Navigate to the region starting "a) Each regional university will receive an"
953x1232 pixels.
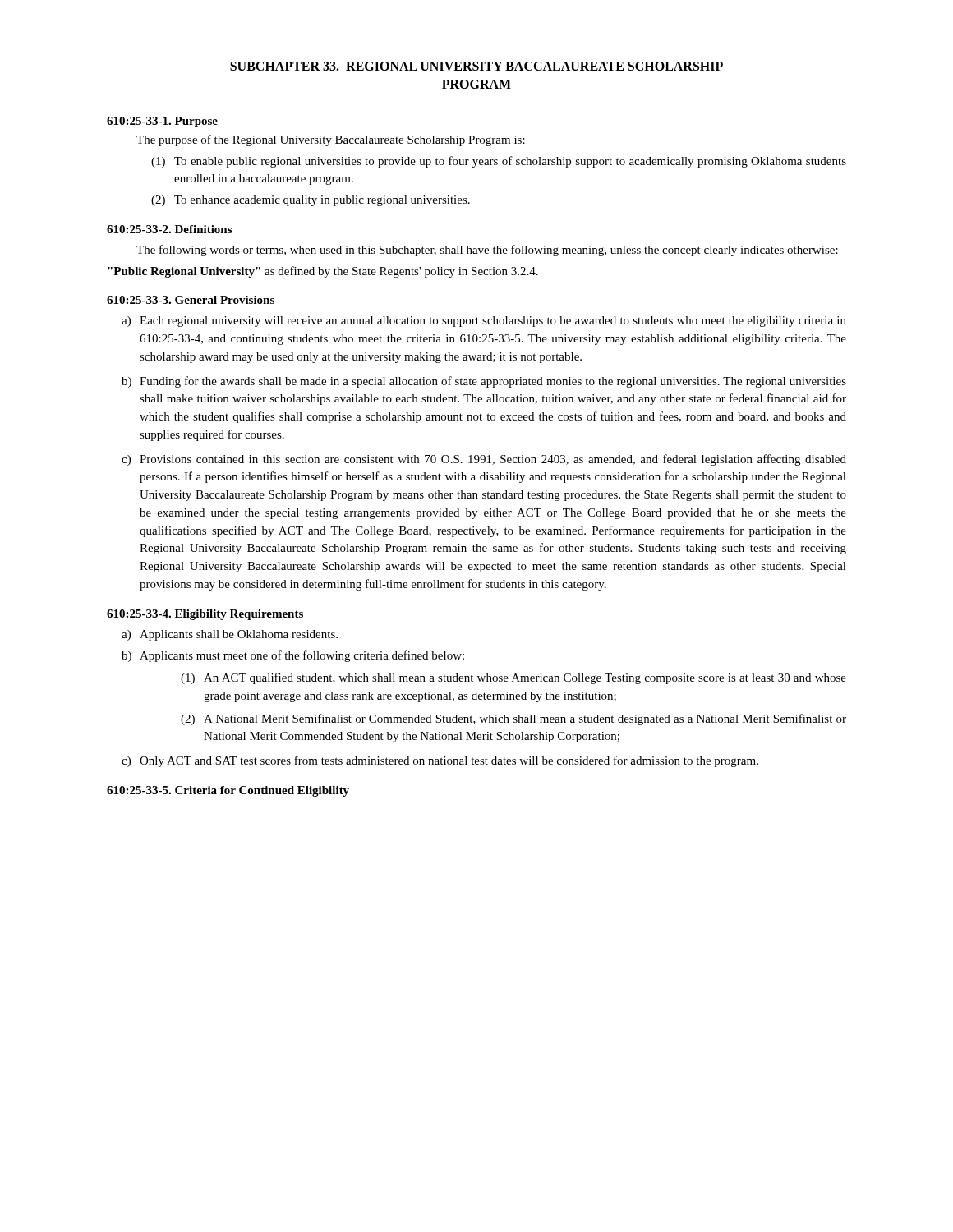coord(484,339)
